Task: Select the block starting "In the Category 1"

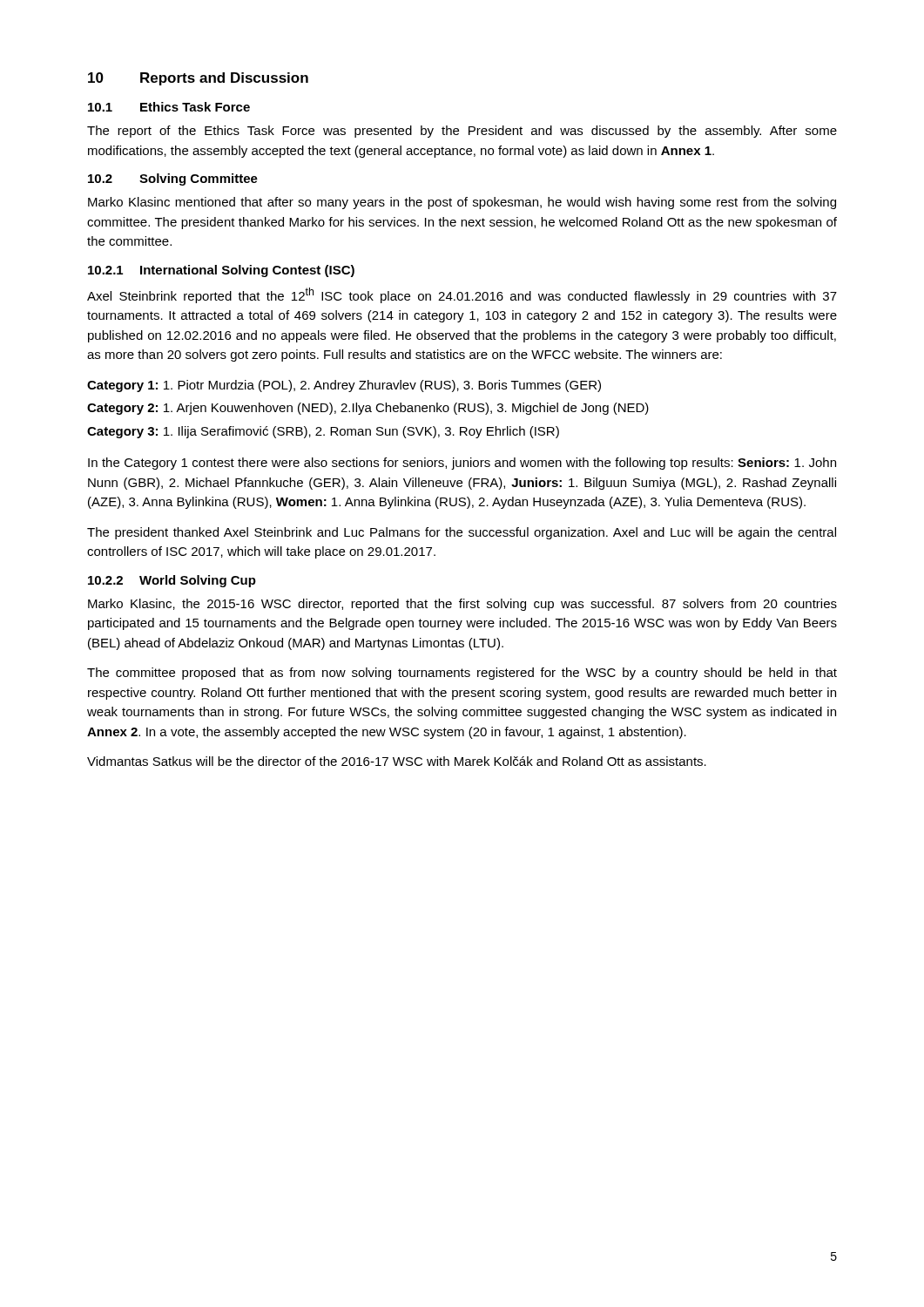Action: click(x=462, y=483)
